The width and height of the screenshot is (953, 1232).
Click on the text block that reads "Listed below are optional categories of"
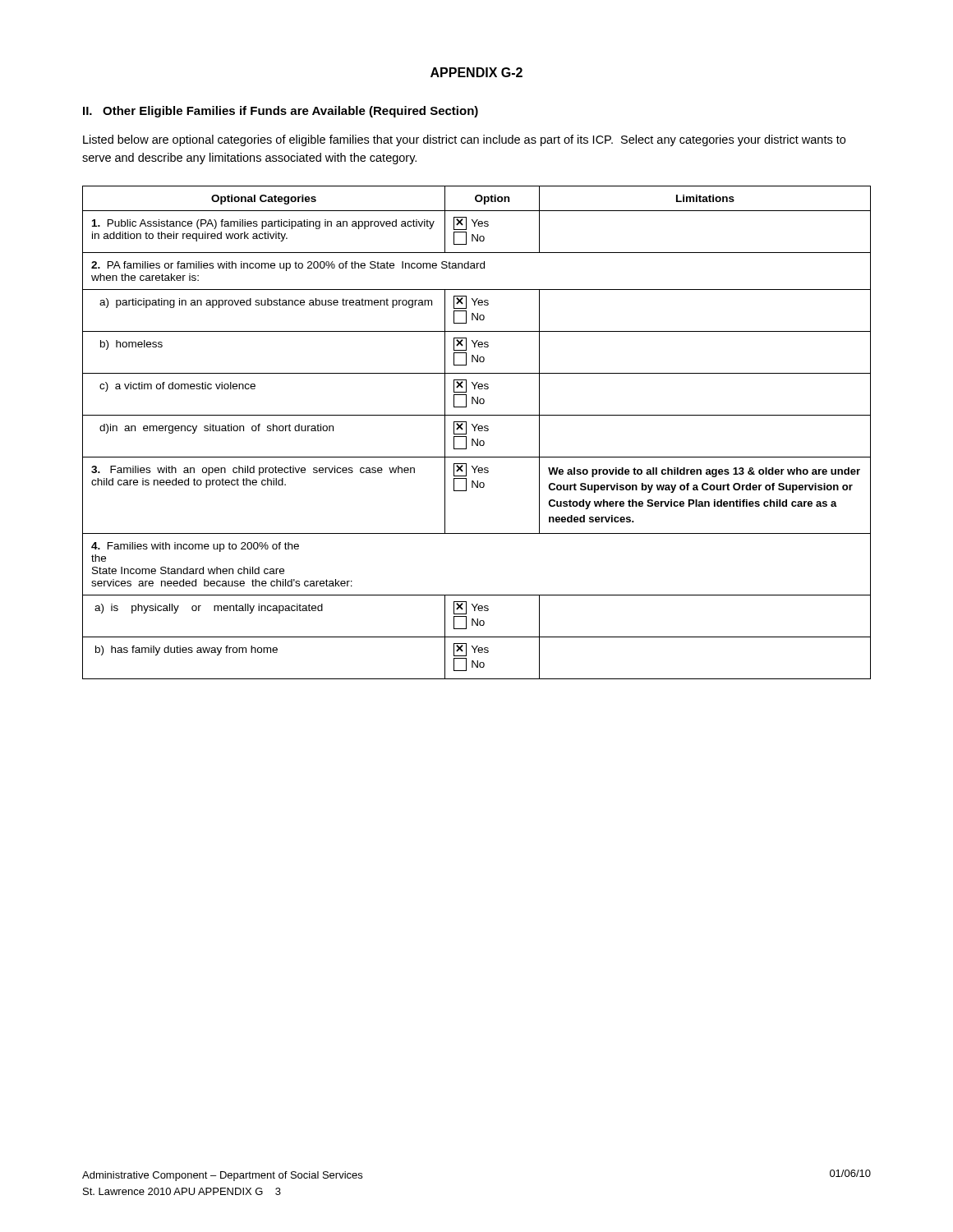coord(464,149)
